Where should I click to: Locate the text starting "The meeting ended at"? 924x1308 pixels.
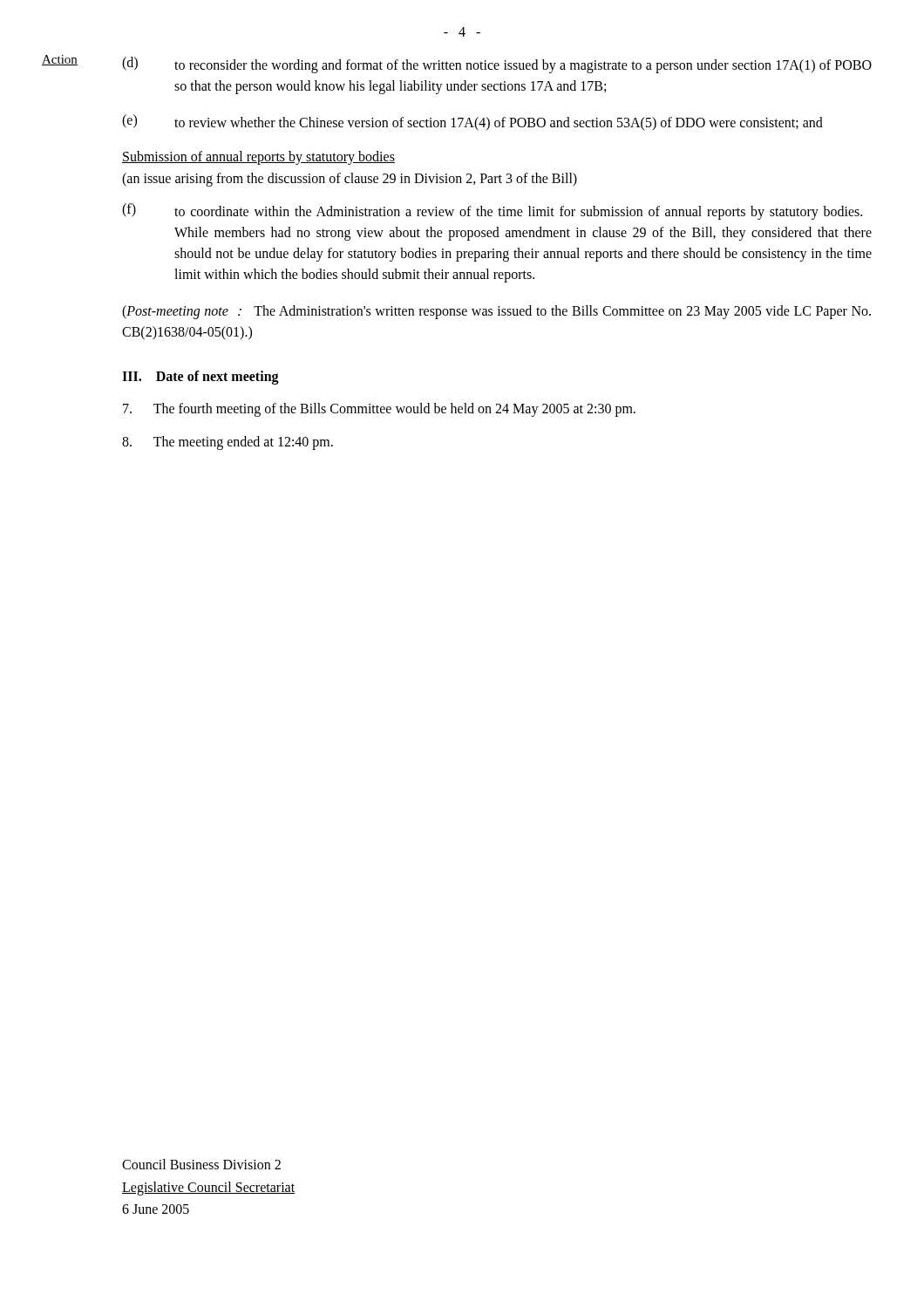coord(228,442)
